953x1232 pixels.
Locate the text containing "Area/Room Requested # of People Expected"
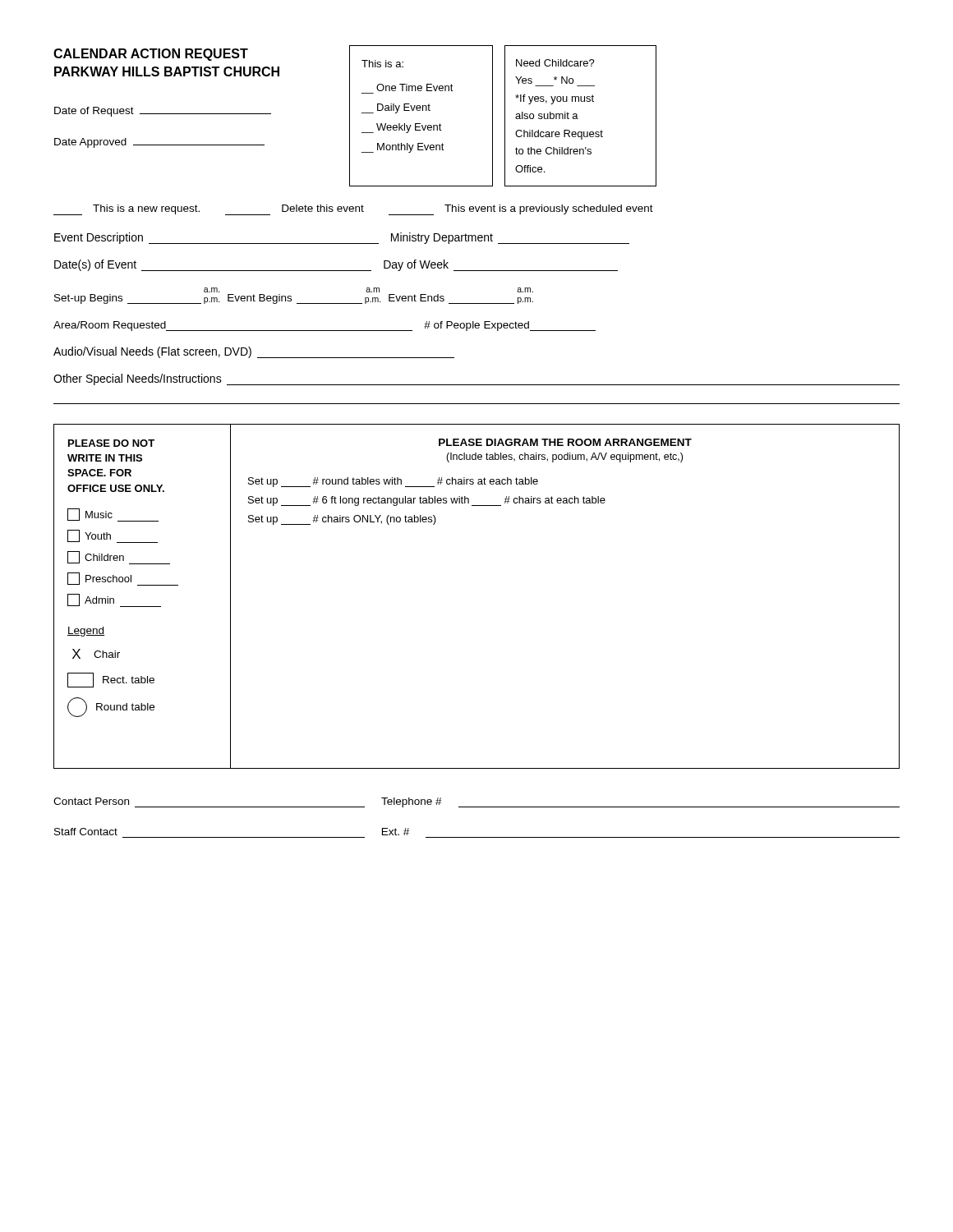click(324, 324)
